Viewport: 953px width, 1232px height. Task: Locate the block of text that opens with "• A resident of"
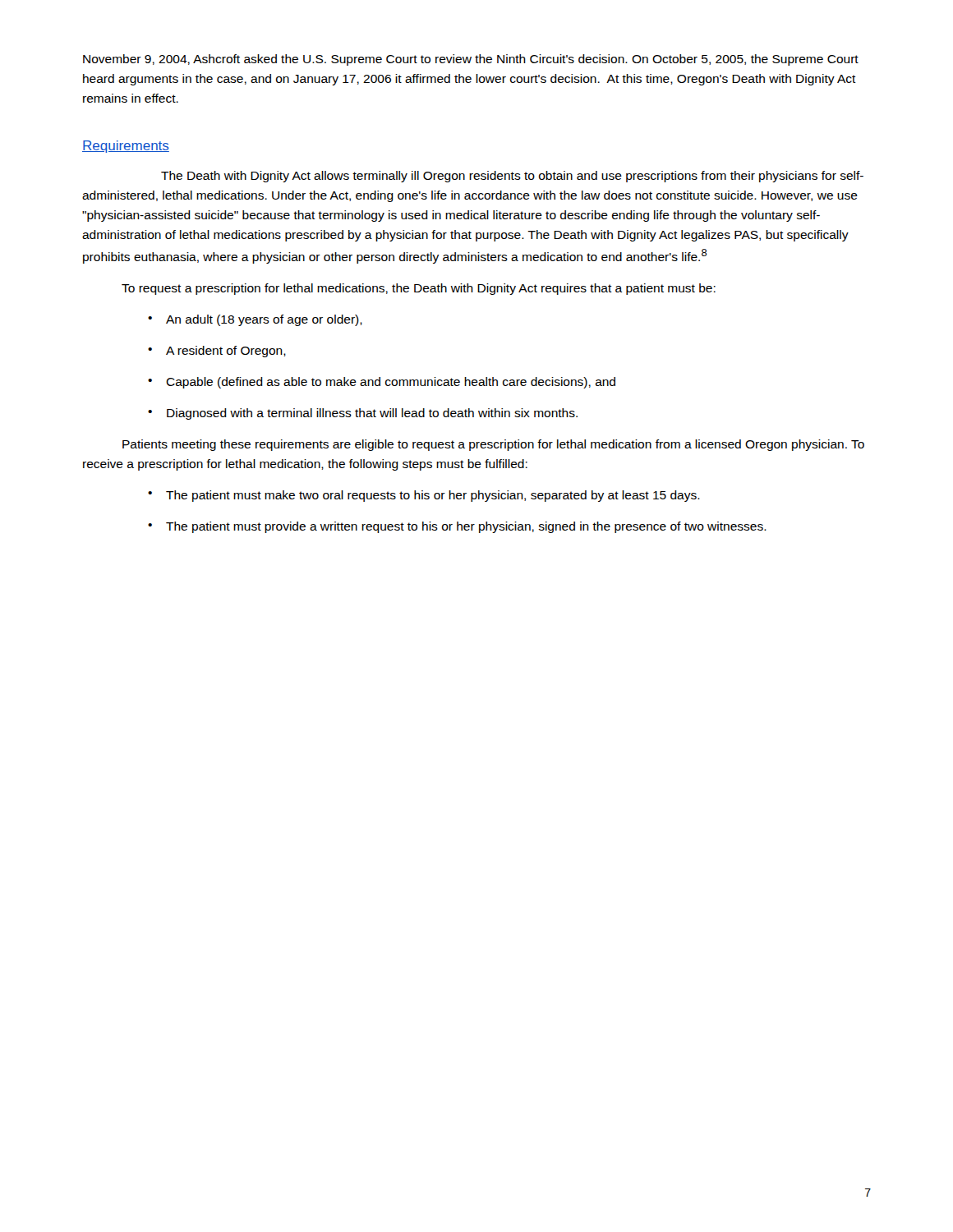point(217,351)
